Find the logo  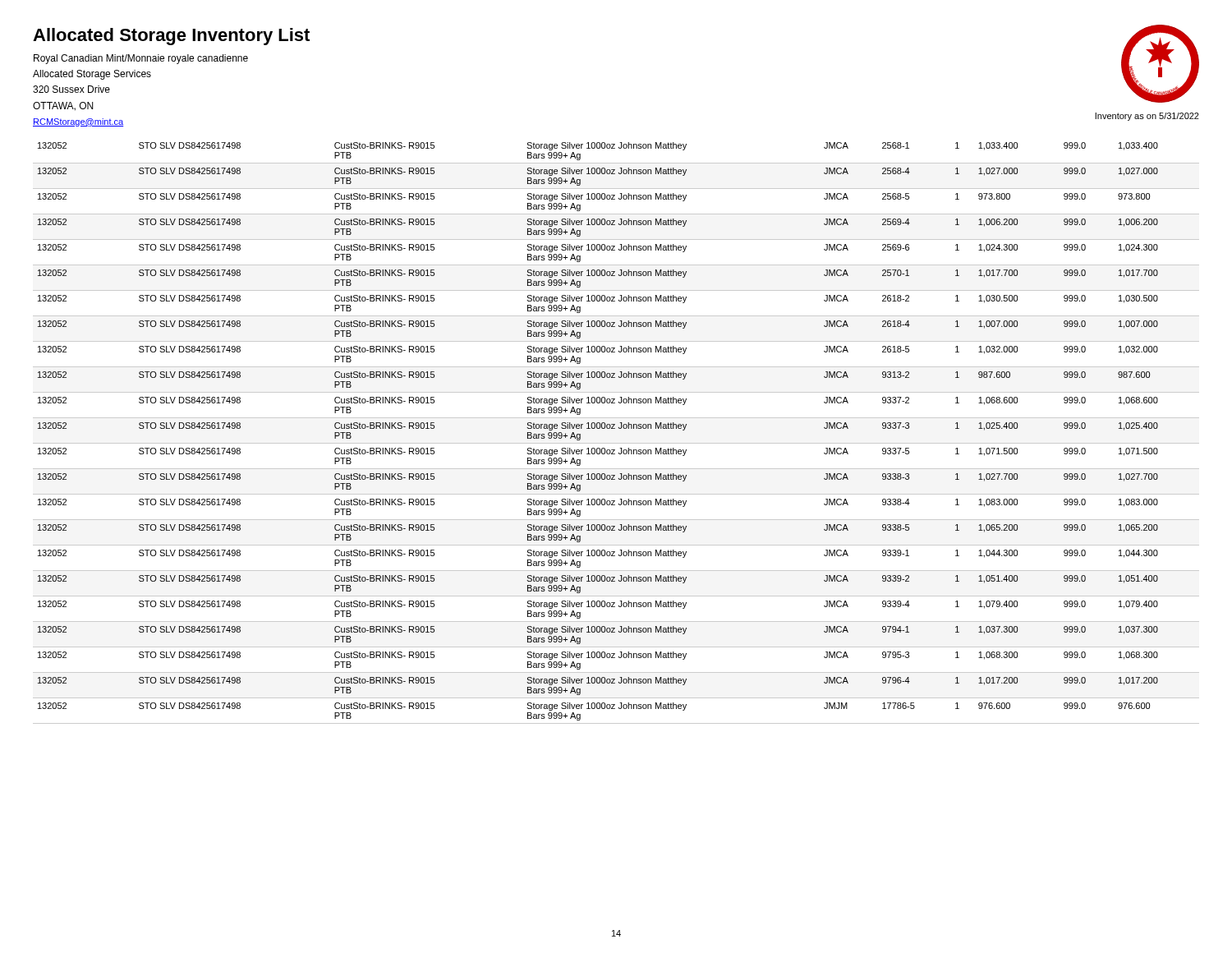pyautogui.click(x=1160, y=64)
